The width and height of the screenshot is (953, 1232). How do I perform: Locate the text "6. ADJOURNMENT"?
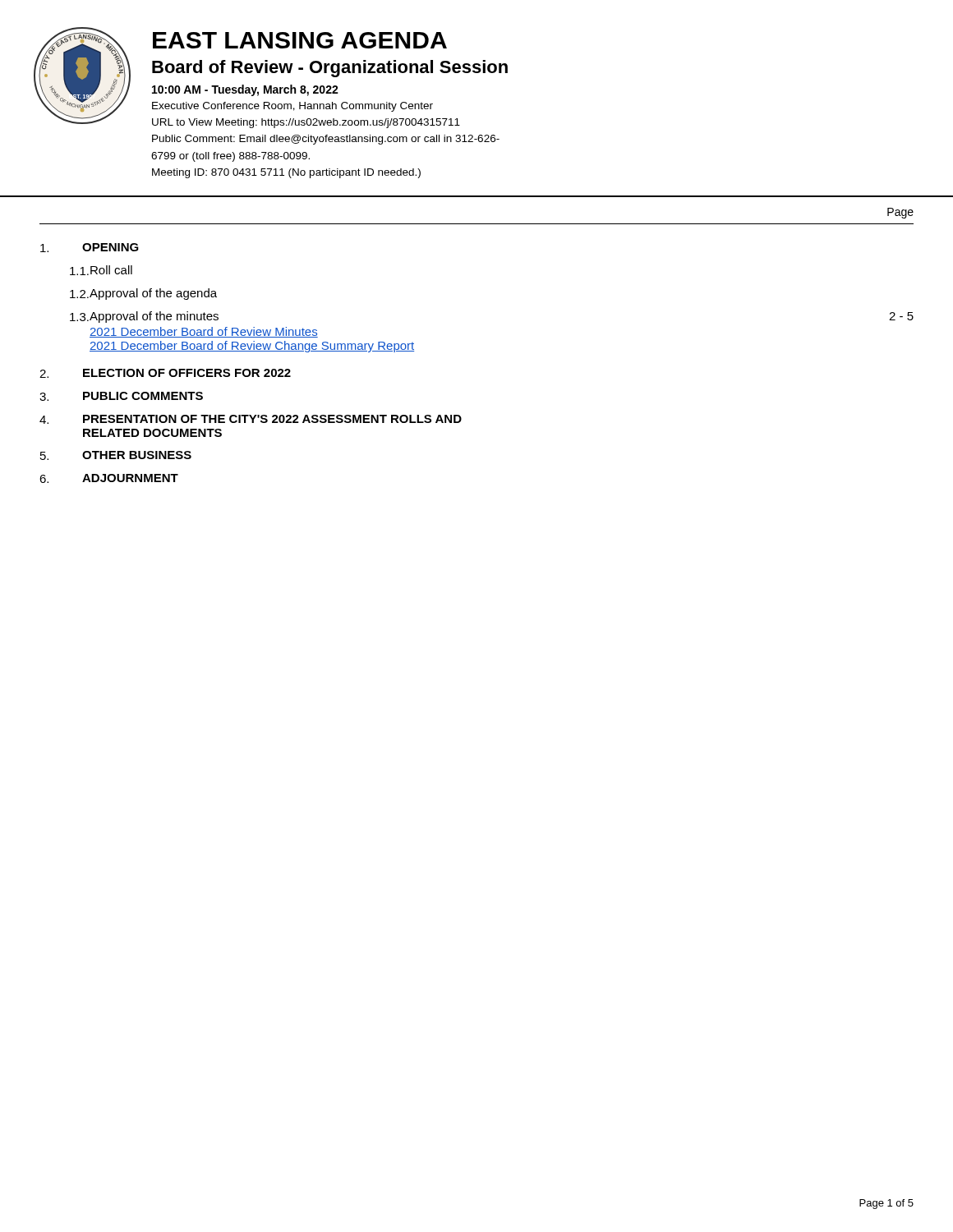[x=109, y=478]
